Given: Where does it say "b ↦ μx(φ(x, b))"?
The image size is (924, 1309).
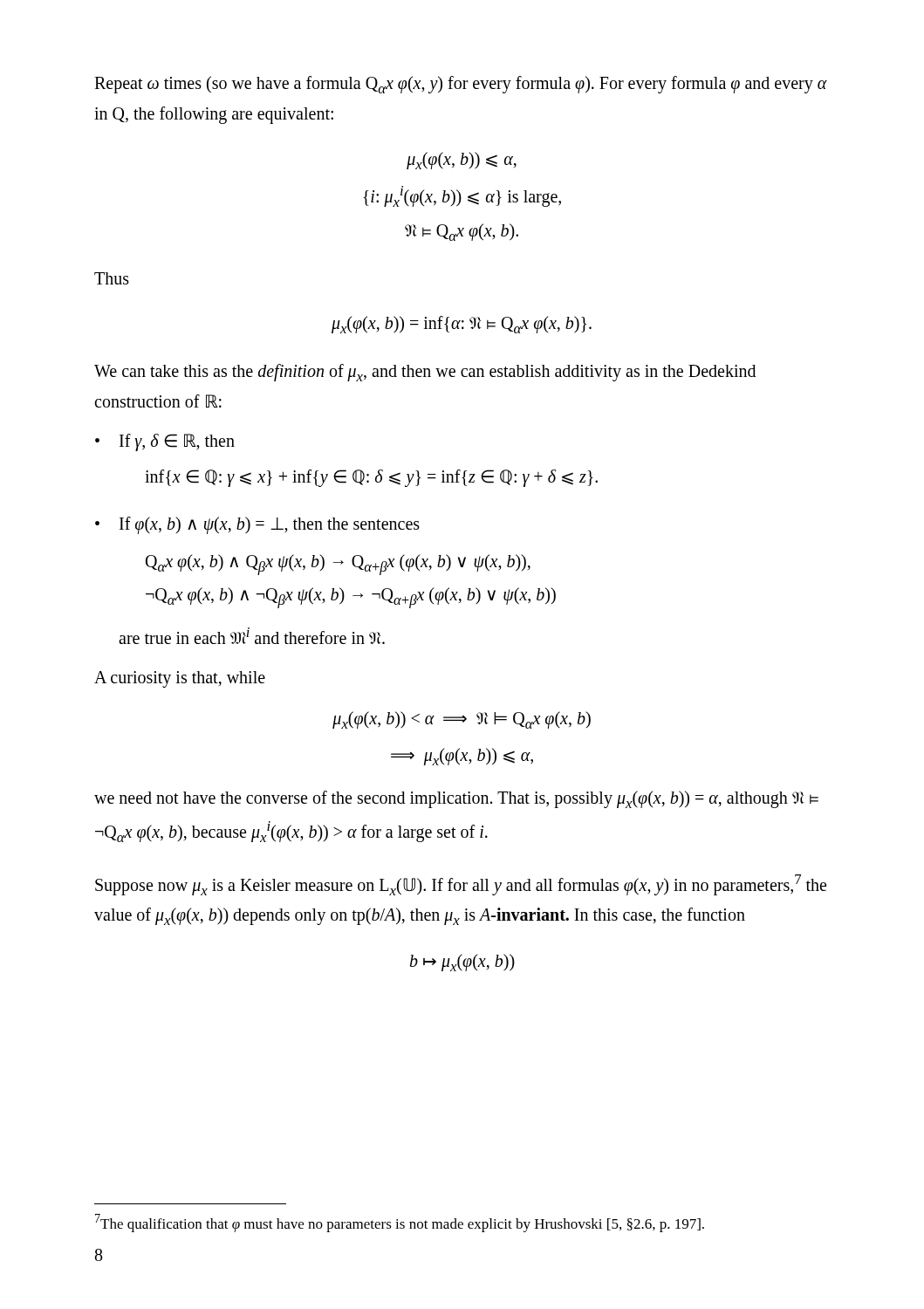Looking at the screenshot, I should point(462,963).
